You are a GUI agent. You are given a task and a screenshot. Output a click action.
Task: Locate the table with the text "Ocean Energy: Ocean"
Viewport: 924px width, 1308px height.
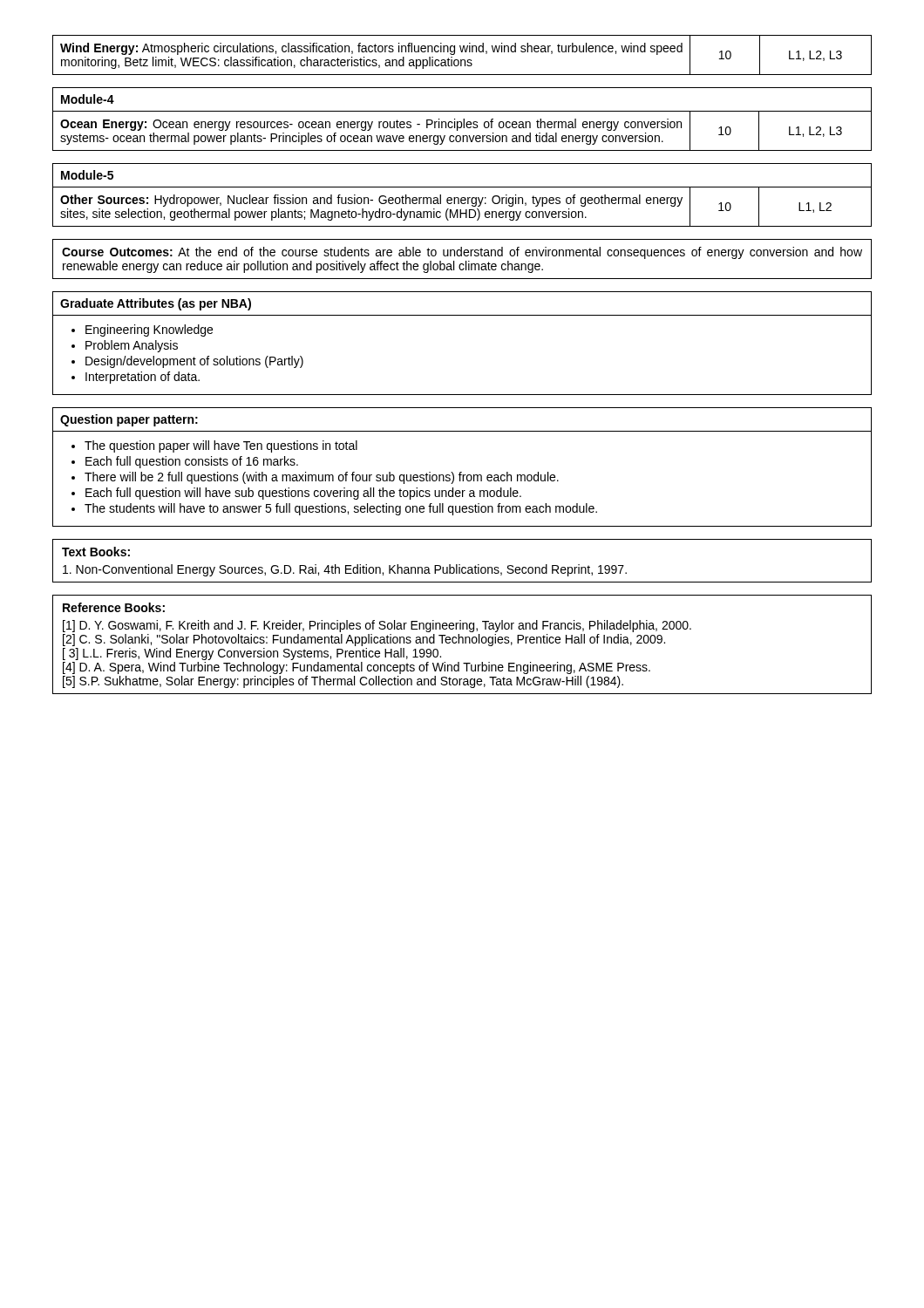(x=462, y=131)
